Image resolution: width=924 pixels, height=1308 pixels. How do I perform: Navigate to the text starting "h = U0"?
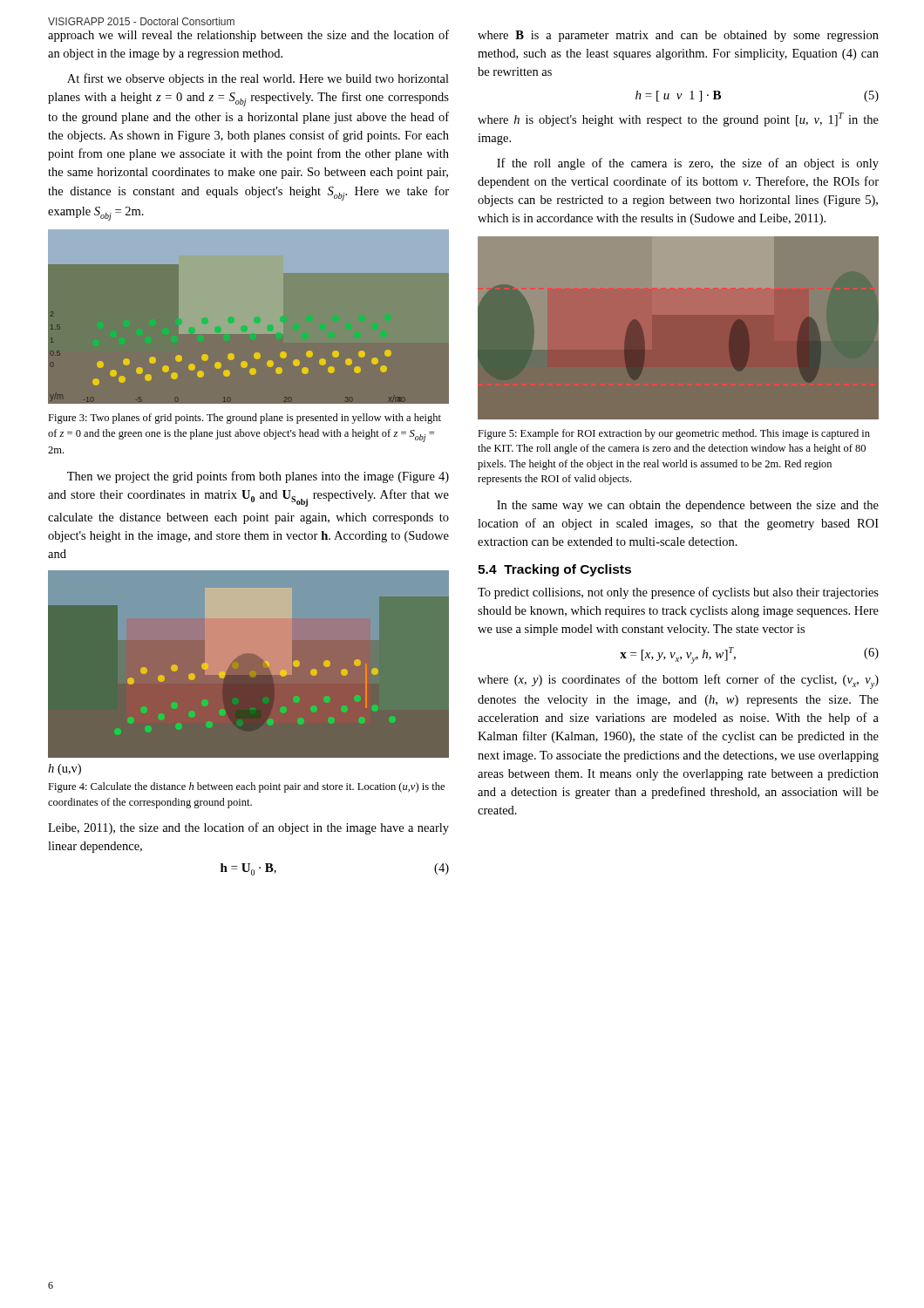click(x=245, y=869)
